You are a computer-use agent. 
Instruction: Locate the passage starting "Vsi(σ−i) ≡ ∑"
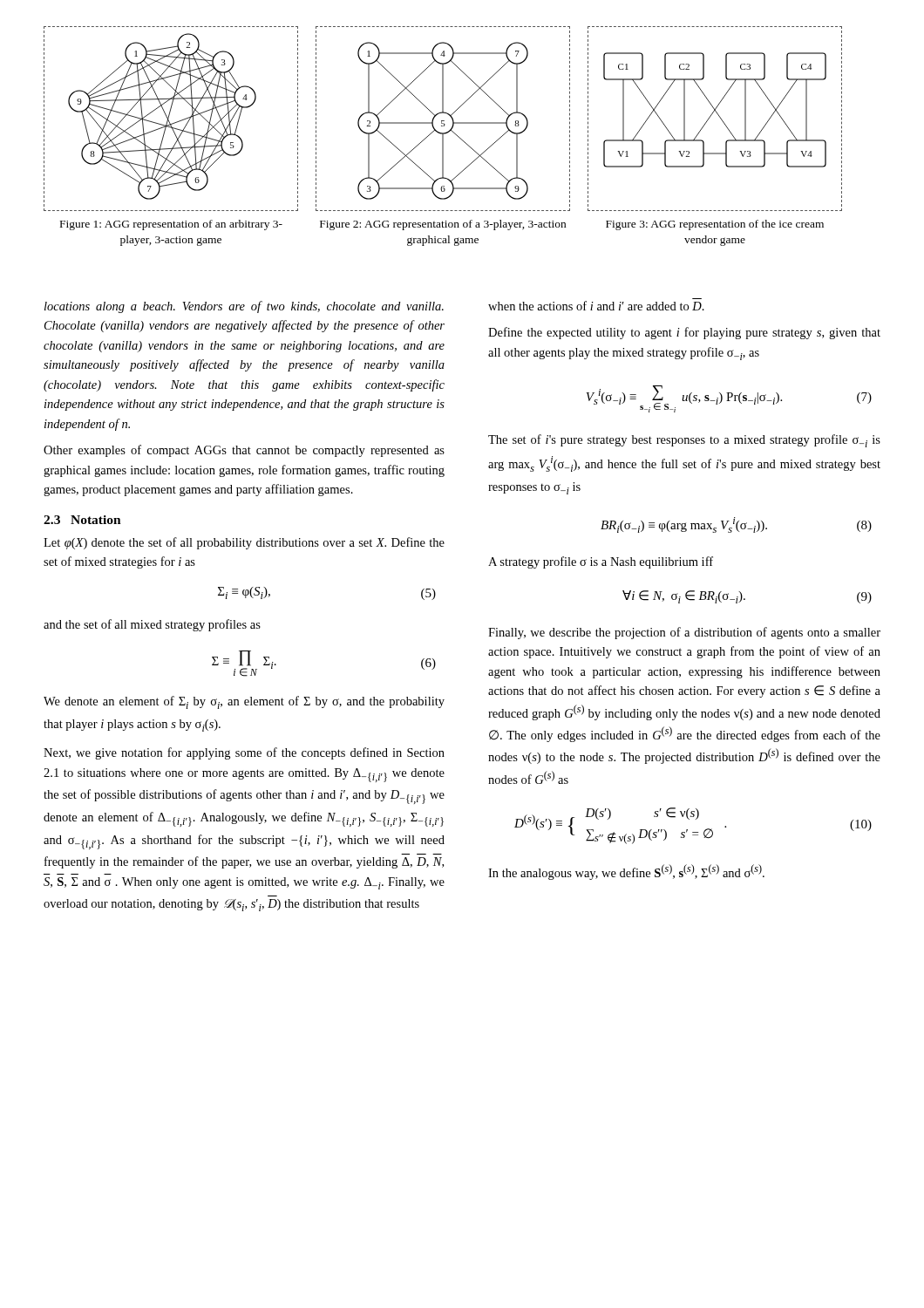pos(729,397)
